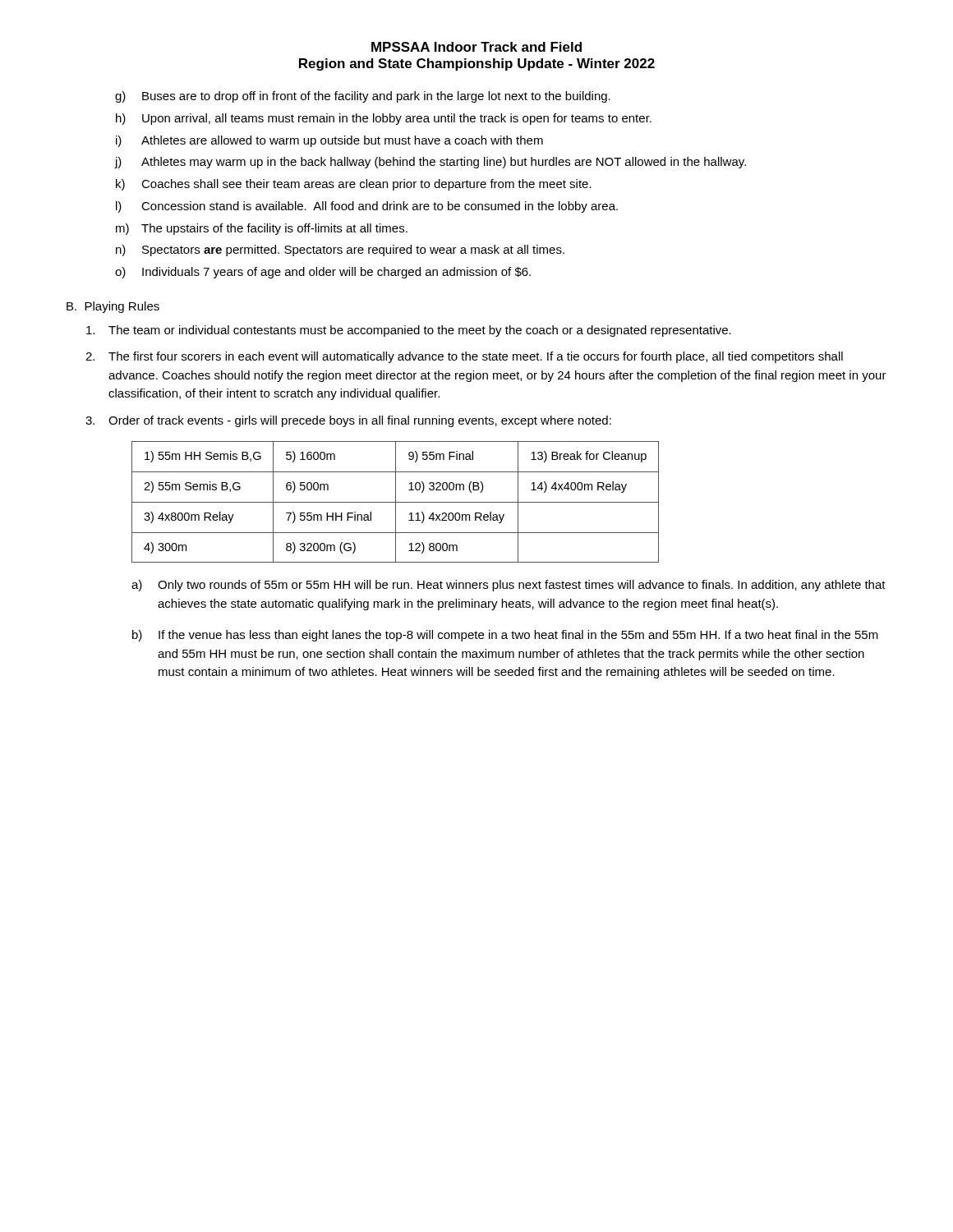Find the block on this page that starts "n) Spectators are permitted. Spectators are required"
This screenshot has height=1232, width=953.
(x=501, y=250)
